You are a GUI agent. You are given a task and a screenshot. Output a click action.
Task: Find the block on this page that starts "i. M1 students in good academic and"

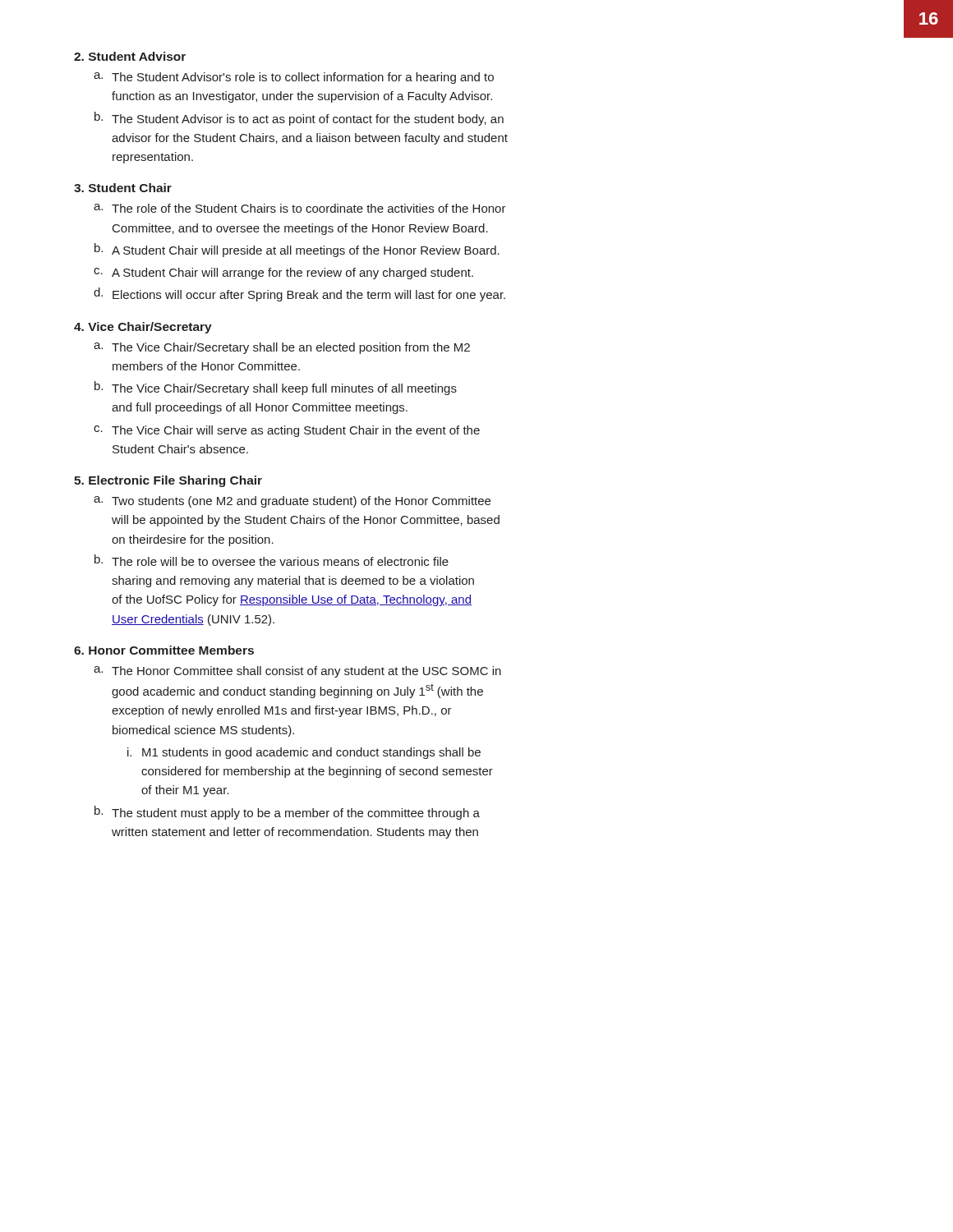pyautogui.click(x=304, y=753)
